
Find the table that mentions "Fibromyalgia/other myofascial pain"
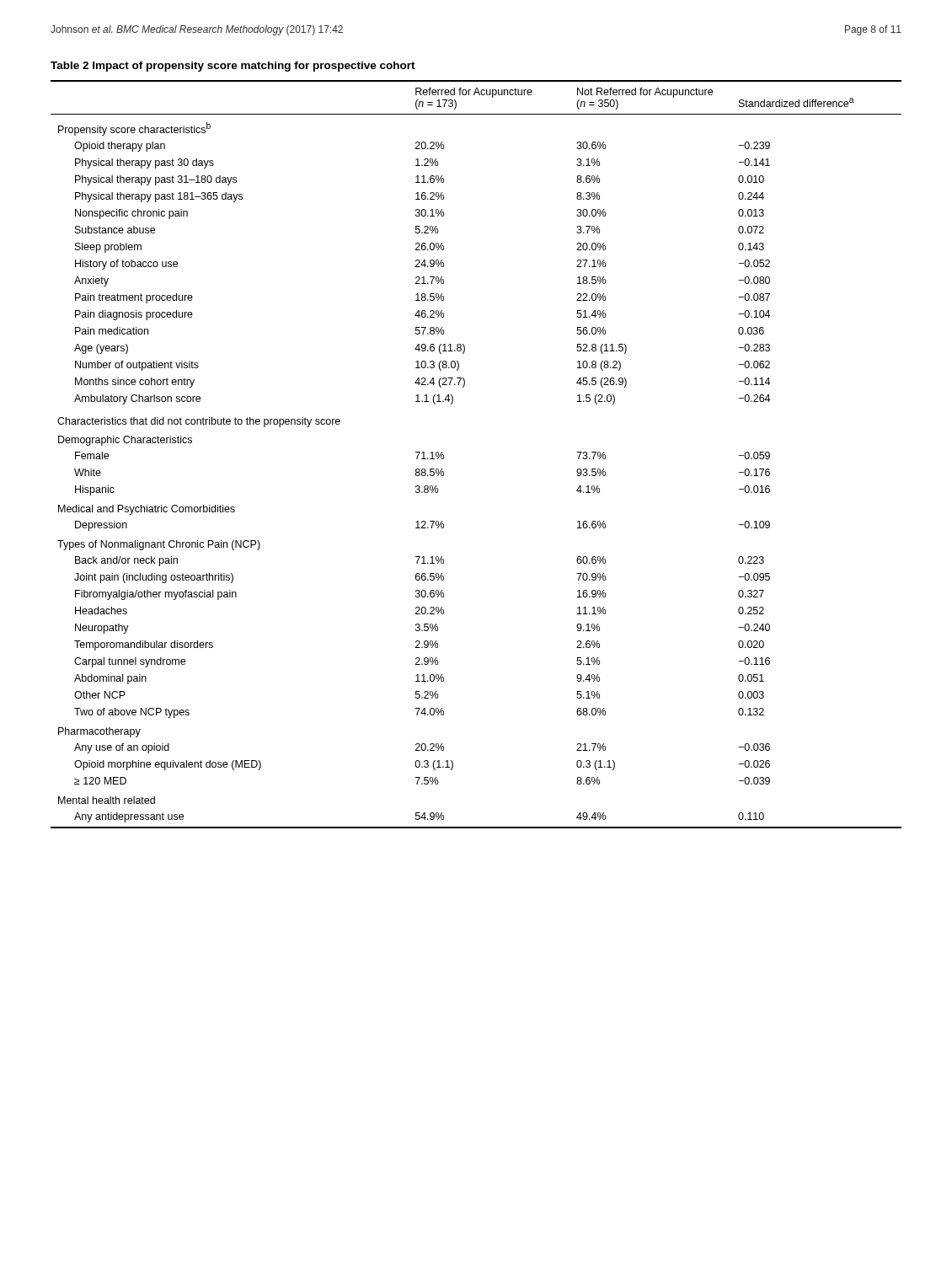(476, 454)
